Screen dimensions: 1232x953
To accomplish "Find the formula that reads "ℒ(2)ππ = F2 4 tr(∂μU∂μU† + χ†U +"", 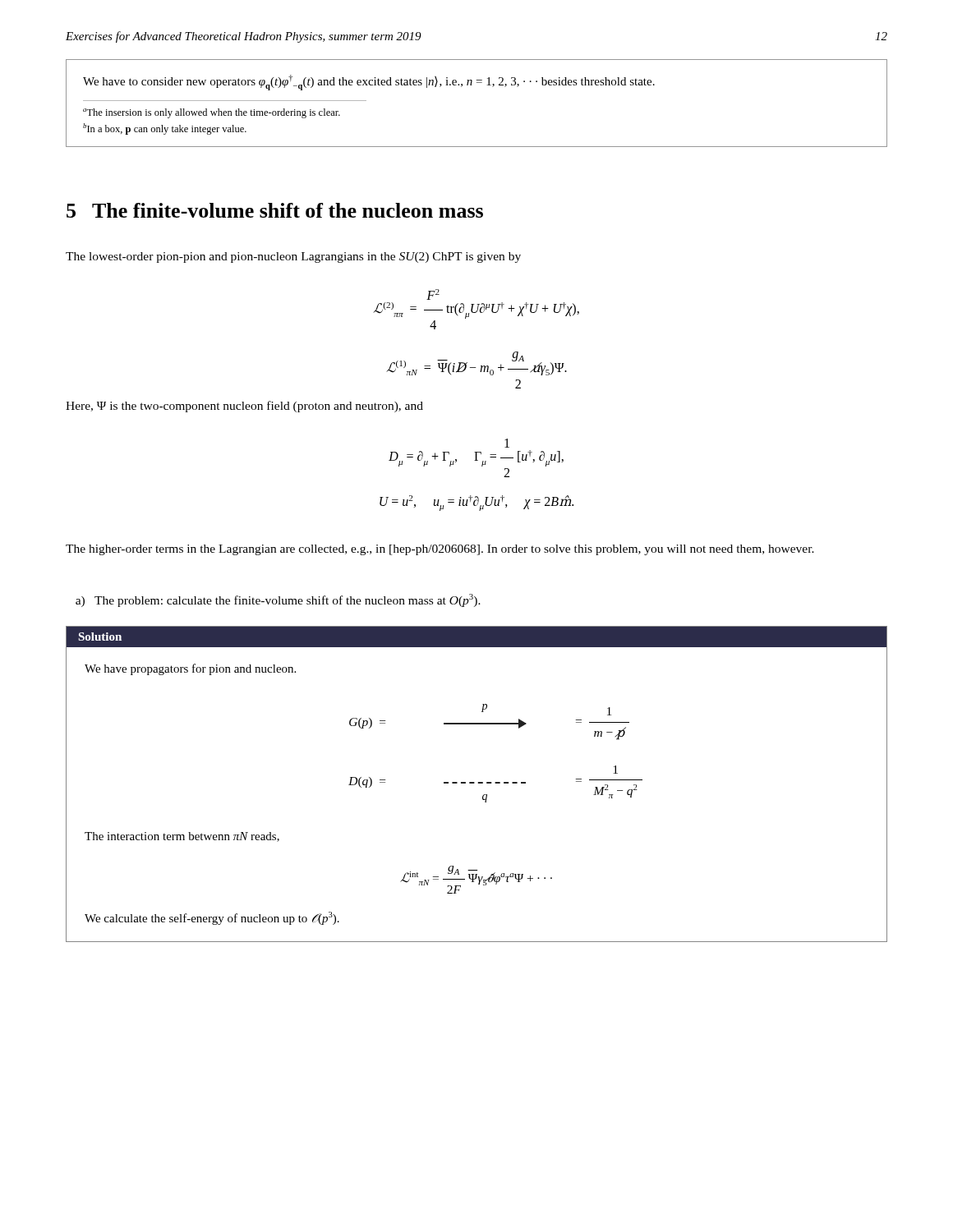I will coord(433,294).
